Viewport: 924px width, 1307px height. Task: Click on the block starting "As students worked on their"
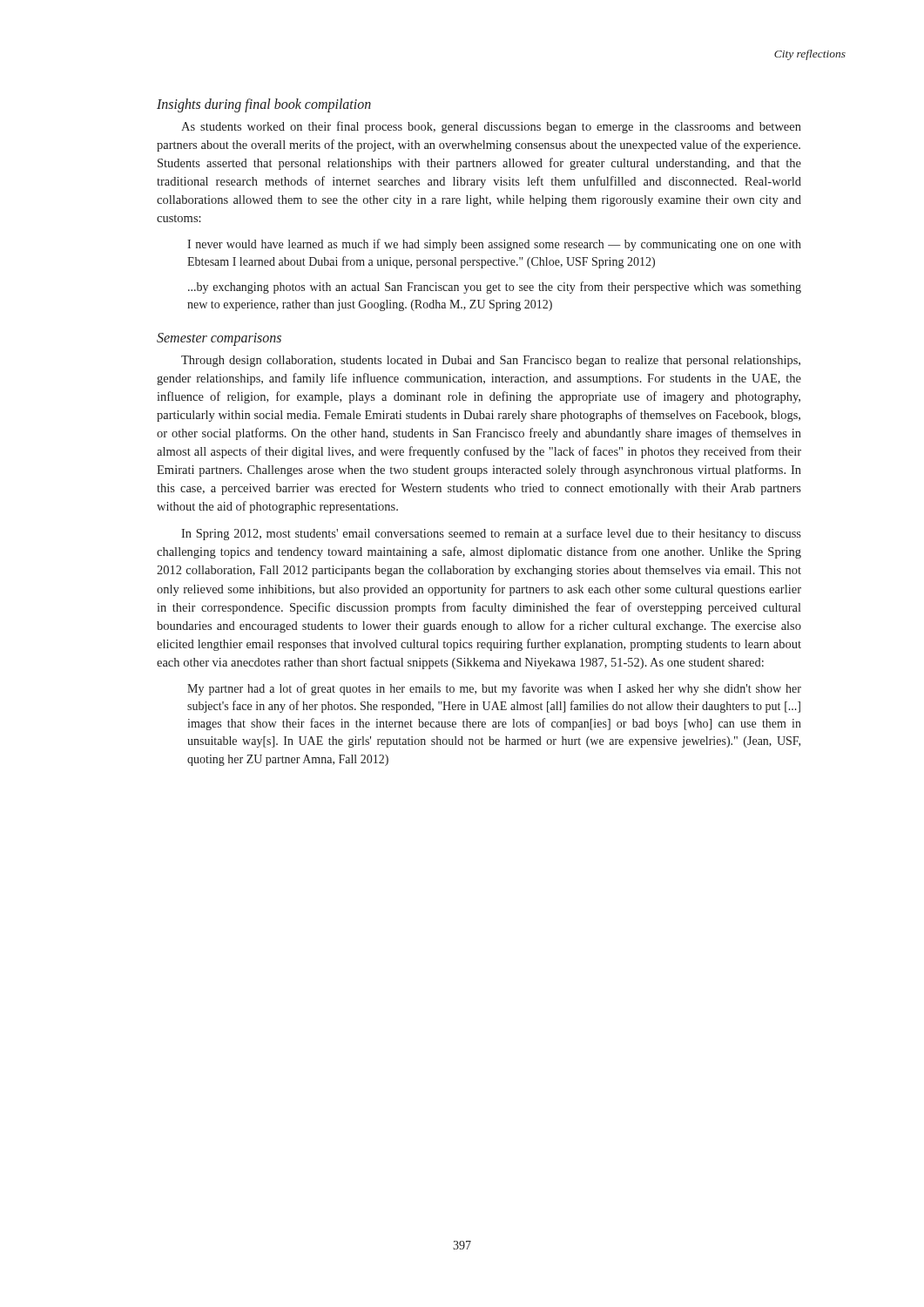479,172
